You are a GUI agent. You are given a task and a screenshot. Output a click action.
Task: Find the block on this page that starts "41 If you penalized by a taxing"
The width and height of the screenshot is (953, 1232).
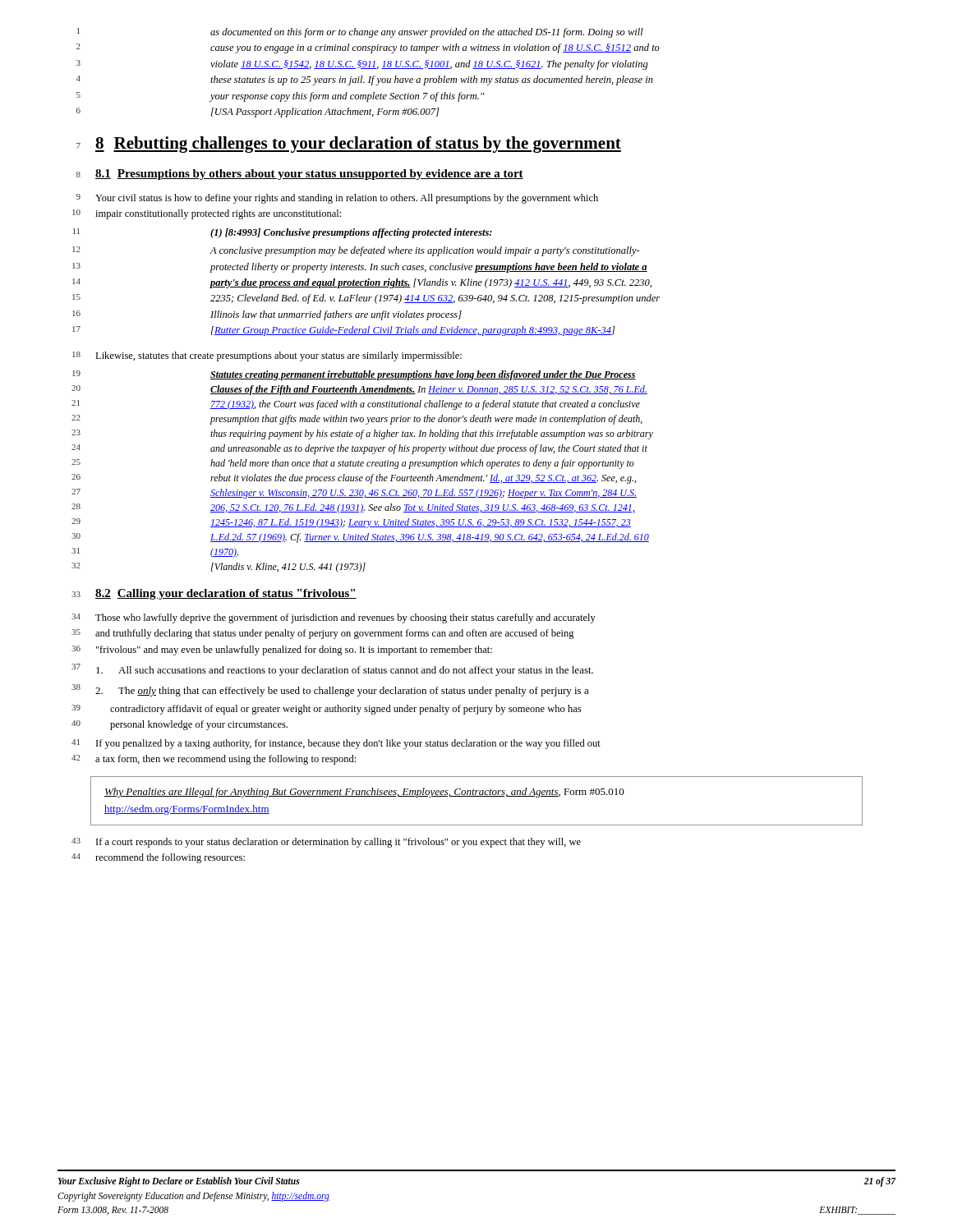(476, 751)
